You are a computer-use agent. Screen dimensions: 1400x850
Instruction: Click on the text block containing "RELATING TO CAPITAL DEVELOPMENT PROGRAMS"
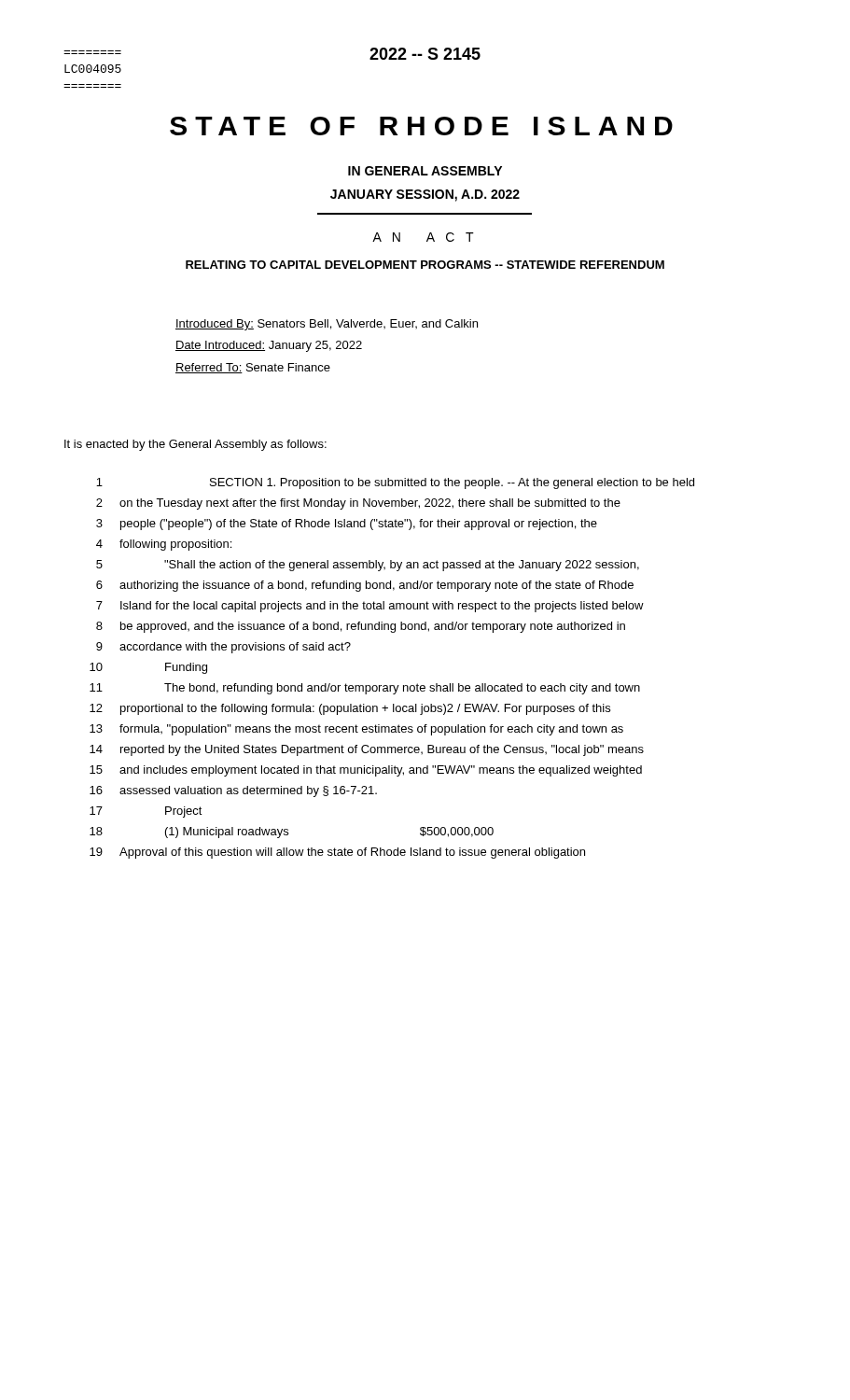(x=425, y=265)
